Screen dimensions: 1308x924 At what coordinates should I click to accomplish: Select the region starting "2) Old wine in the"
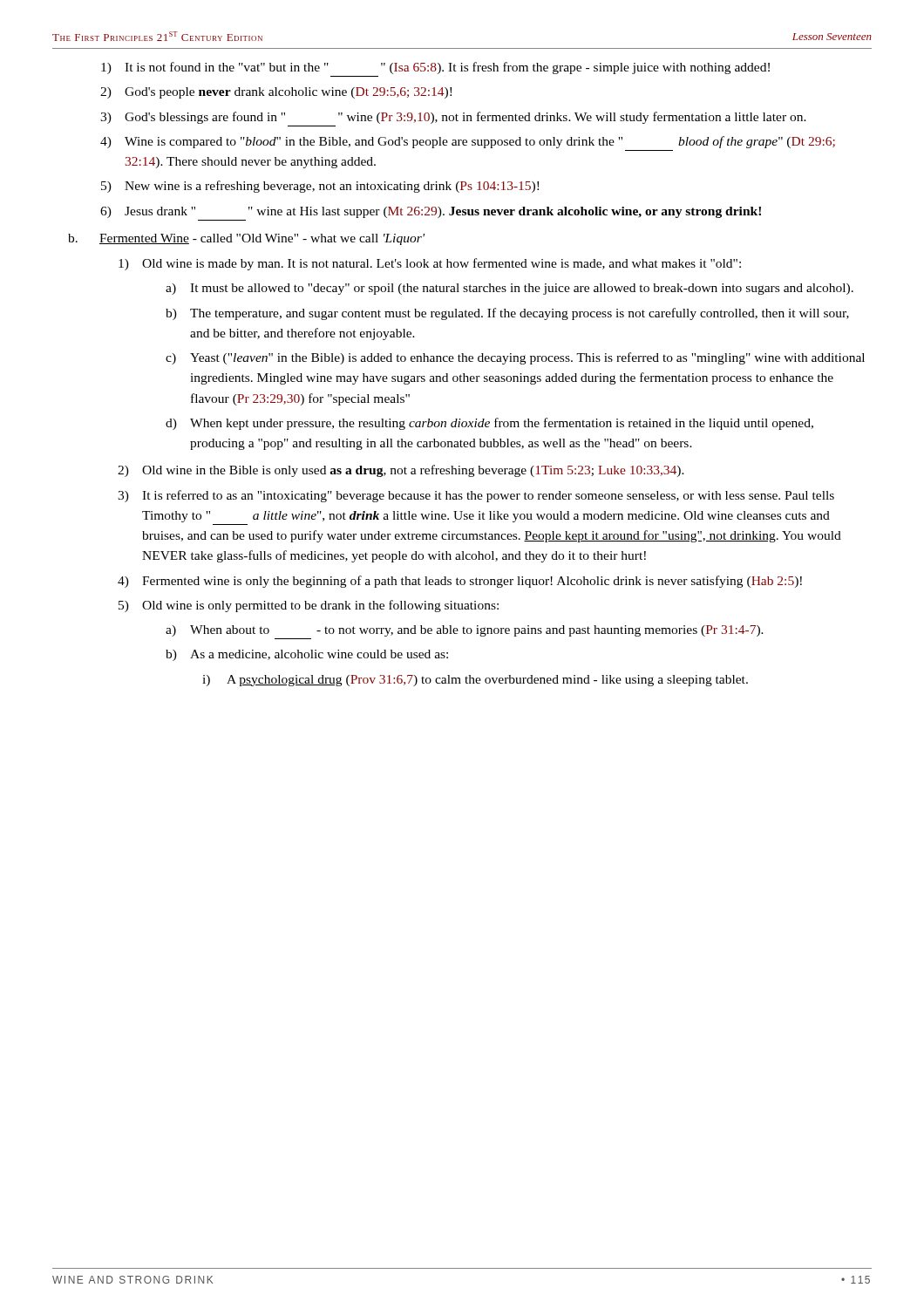tap(401, 470)
